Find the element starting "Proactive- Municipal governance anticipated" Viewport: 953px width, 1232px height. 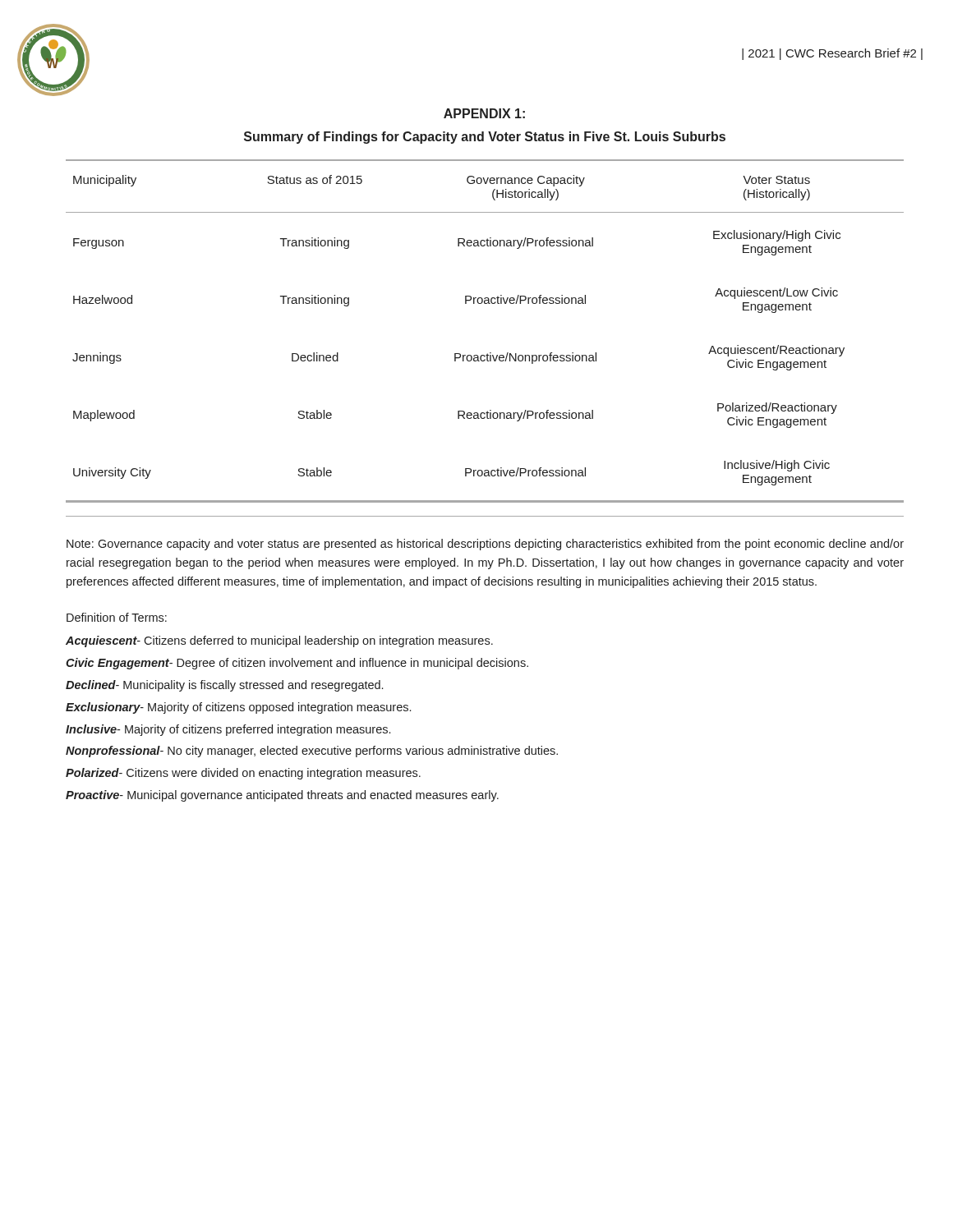coord(283,795)
